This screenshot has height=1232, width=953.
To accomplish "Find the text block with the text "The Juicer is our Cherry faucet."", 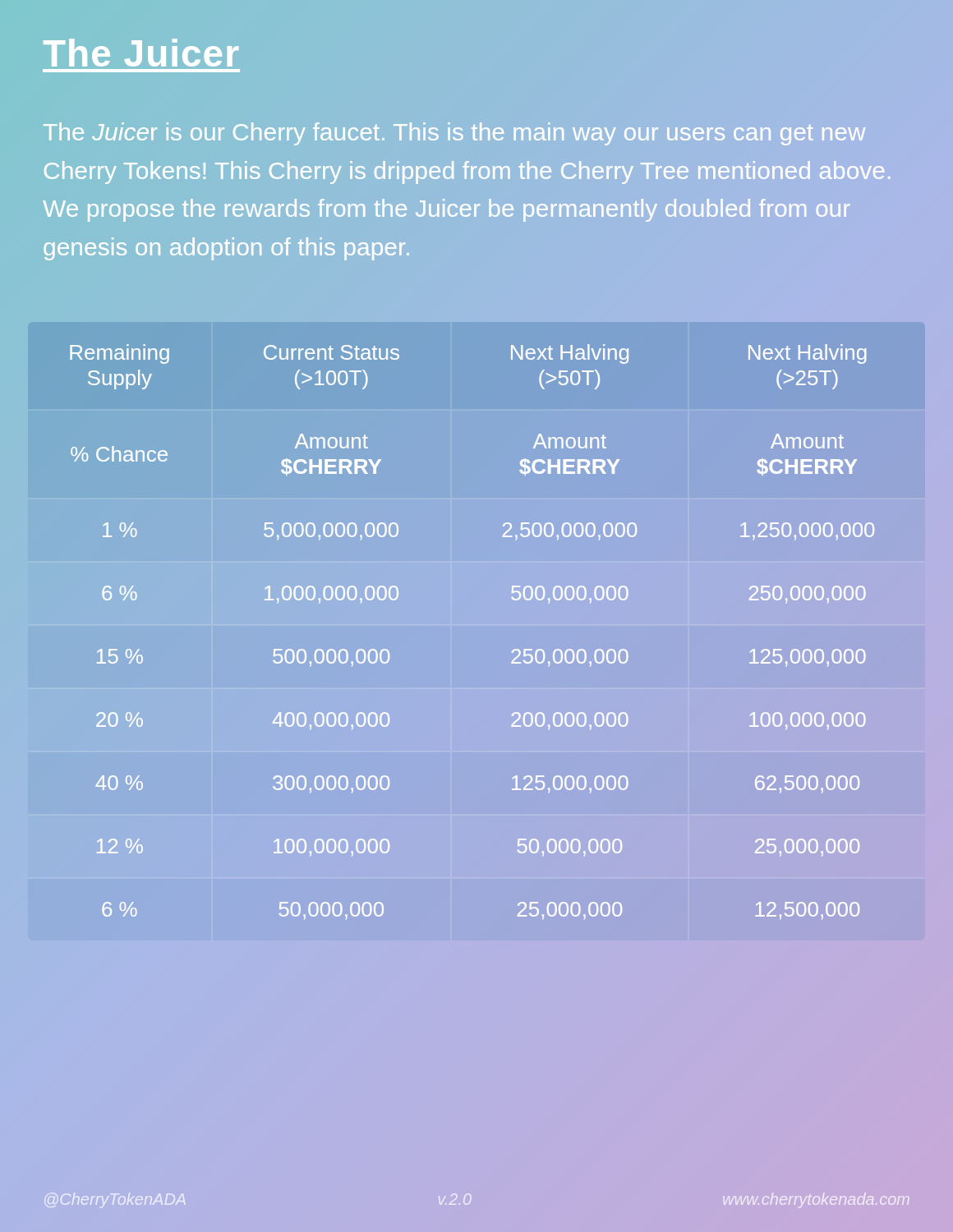I will point(468,189).
